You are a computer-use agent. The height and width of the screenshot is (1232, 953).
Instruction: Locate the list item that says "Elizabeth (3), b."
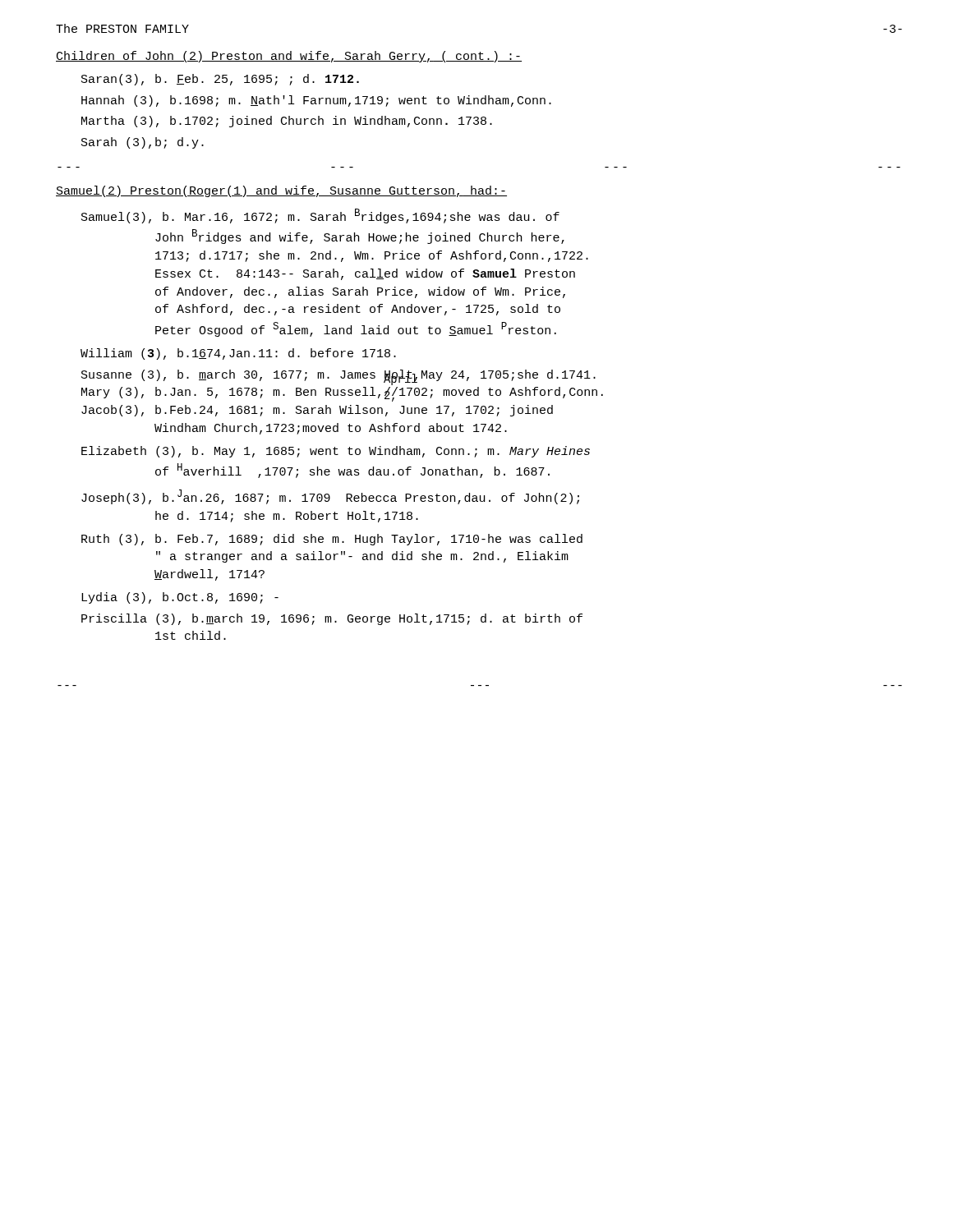pyautogui.click(x=336, y=452)
